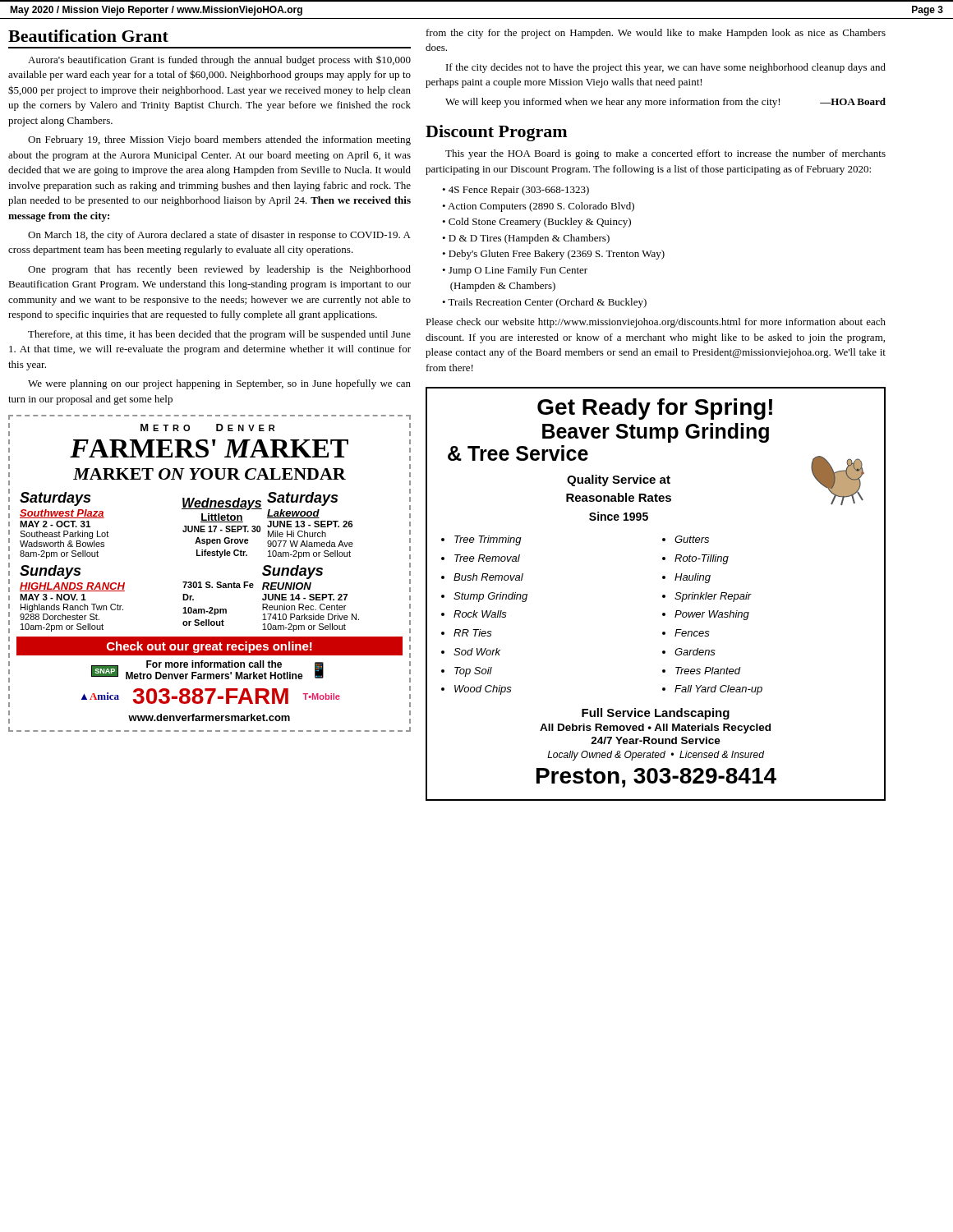This screenshot has width=953, height=1232.
Task: Point to "• D & D Tires (Hampden & Chambers)"
Action: 526,238
